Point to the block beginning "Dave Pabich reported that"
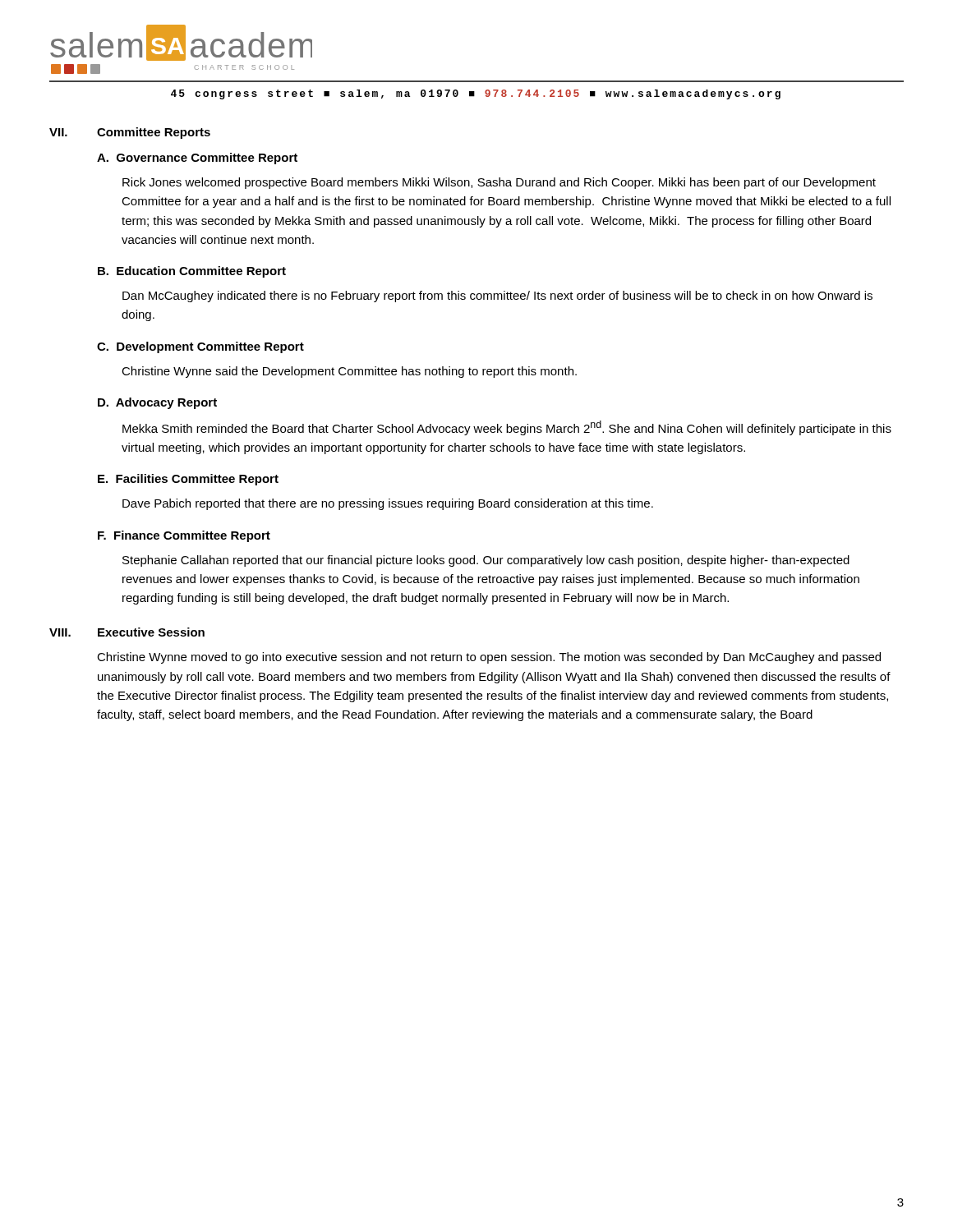Screen dimensions: 1232x953 click(x=388, y=503)
